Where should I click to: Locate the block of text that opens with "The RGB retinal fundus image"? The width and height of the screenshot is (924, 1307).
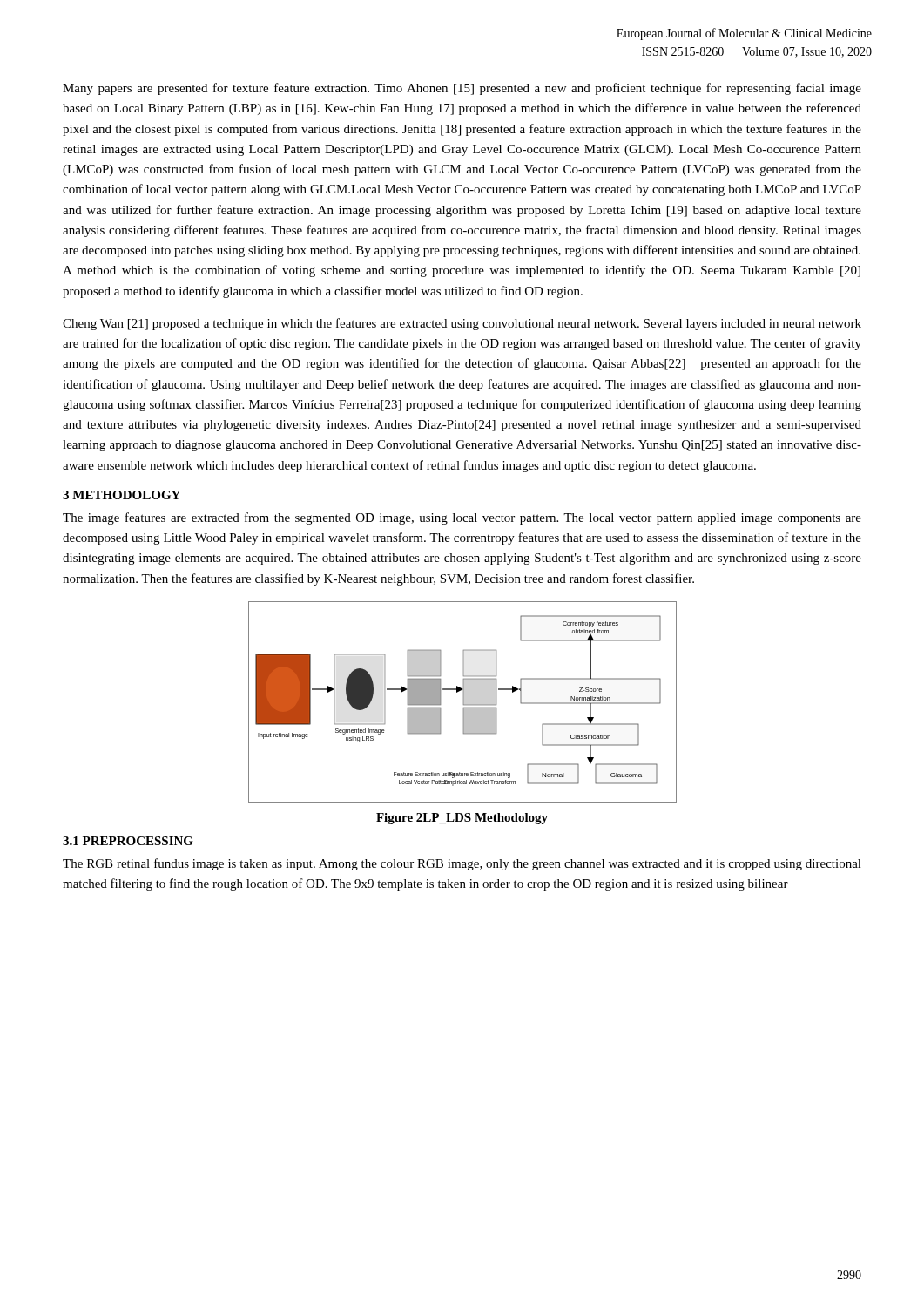coord(462,874)
